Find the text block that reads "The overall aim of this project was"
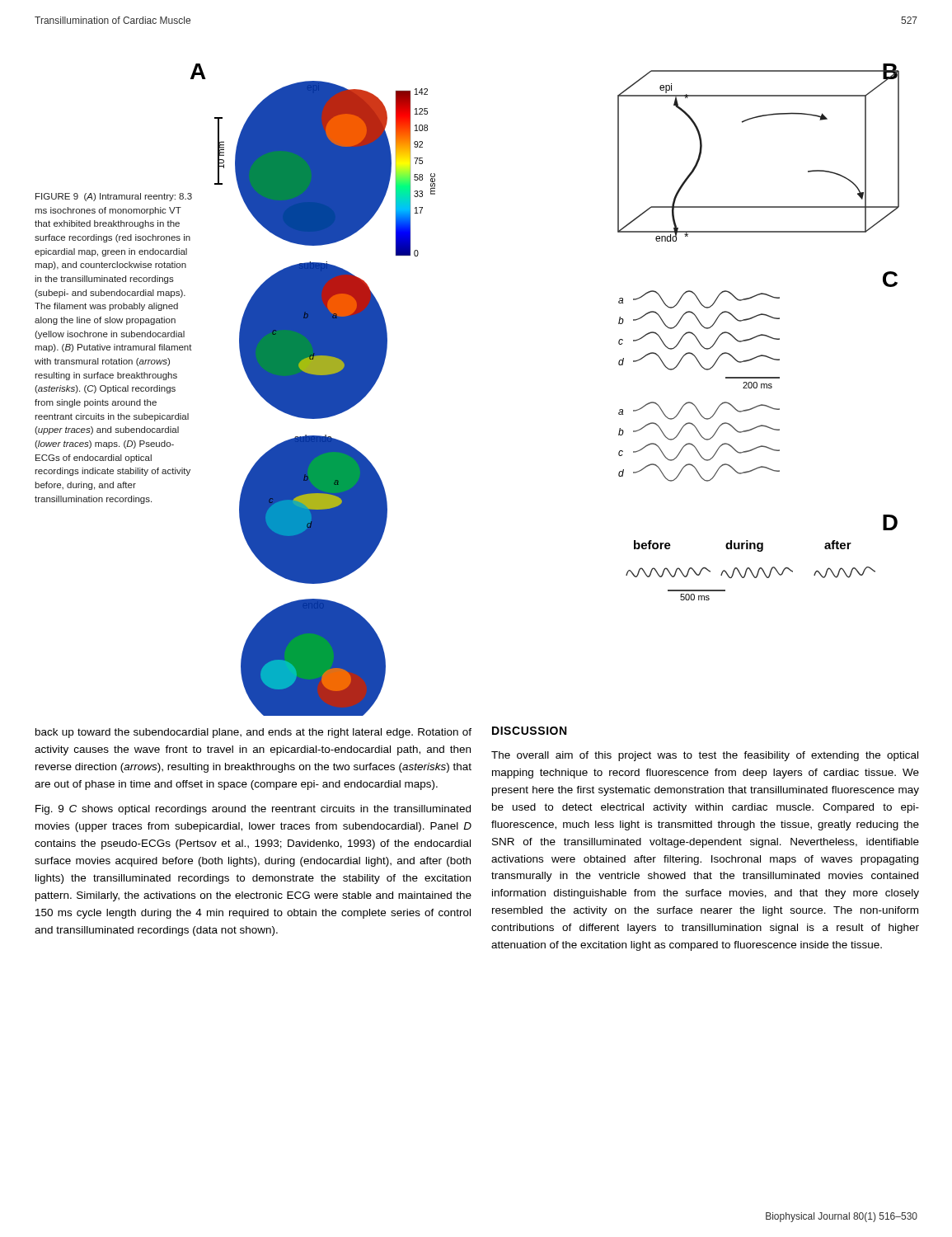The width and height of the screenshot is (952, 1237). pos(705,850)
